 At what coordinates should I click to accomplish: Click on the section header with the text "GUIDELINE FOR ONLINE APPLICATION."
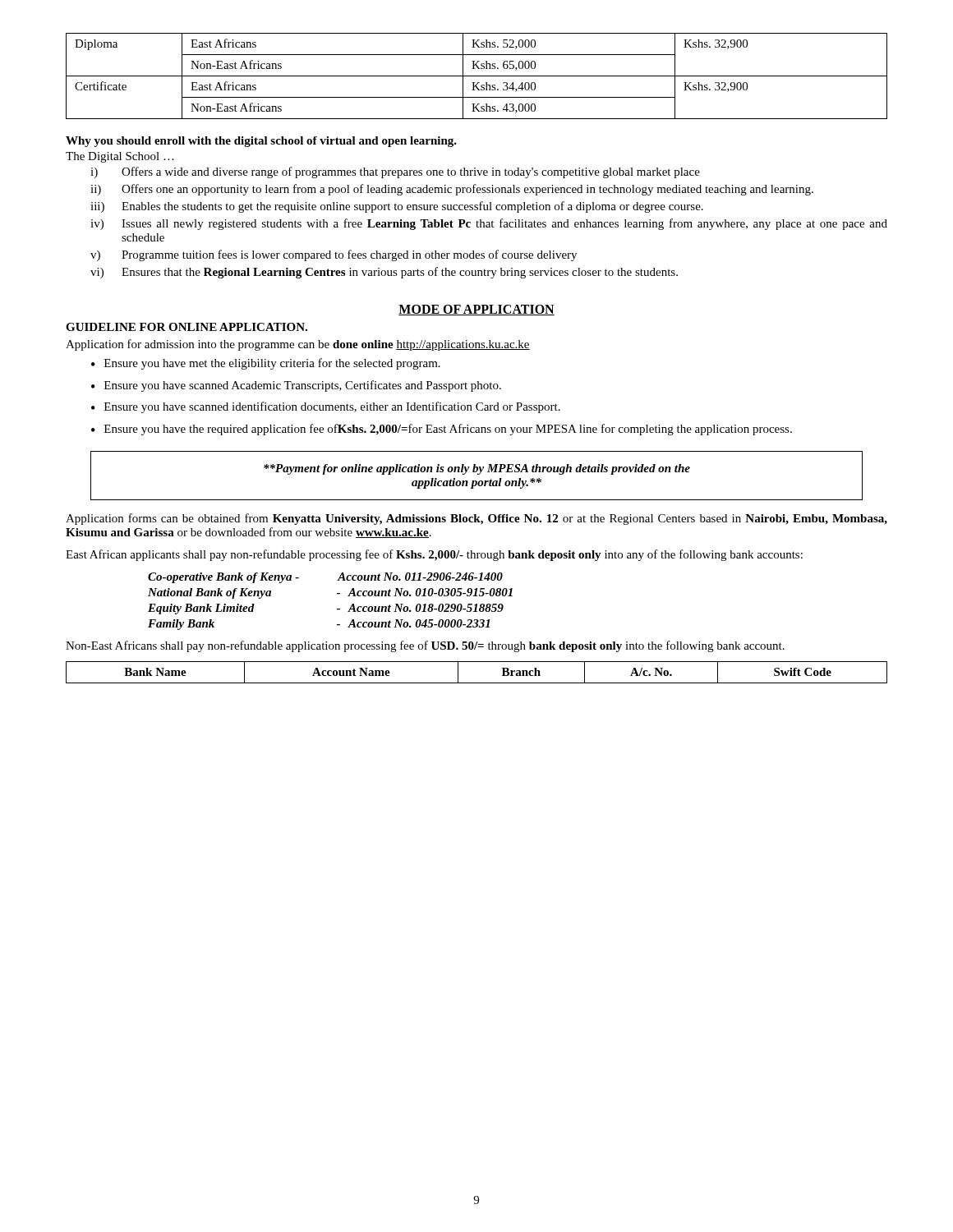pyautogui.click(x=187, y=327)
